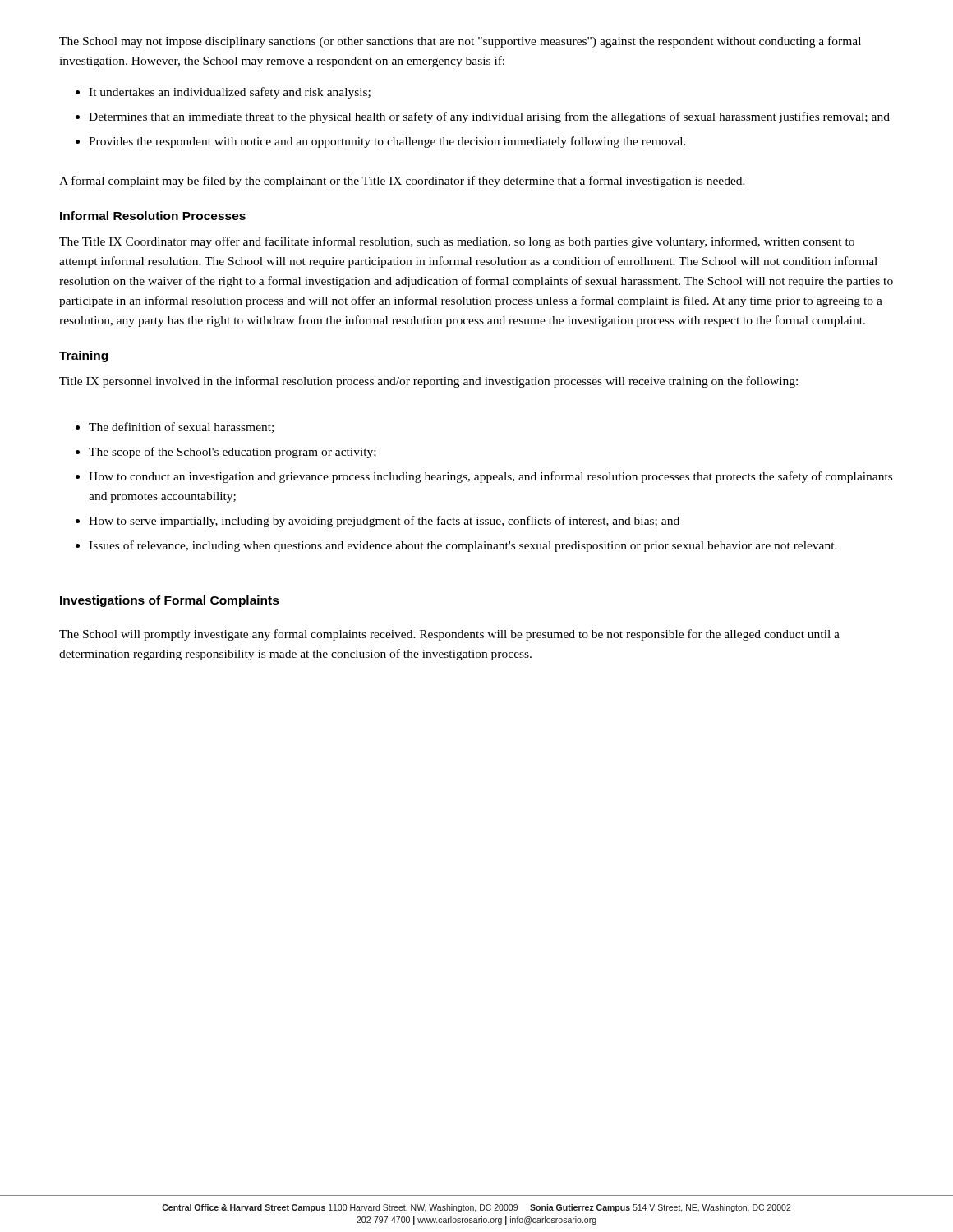
Task: Locate the block starting "It undertakes an individualized safety and"
Action: (x=230, y=92)
